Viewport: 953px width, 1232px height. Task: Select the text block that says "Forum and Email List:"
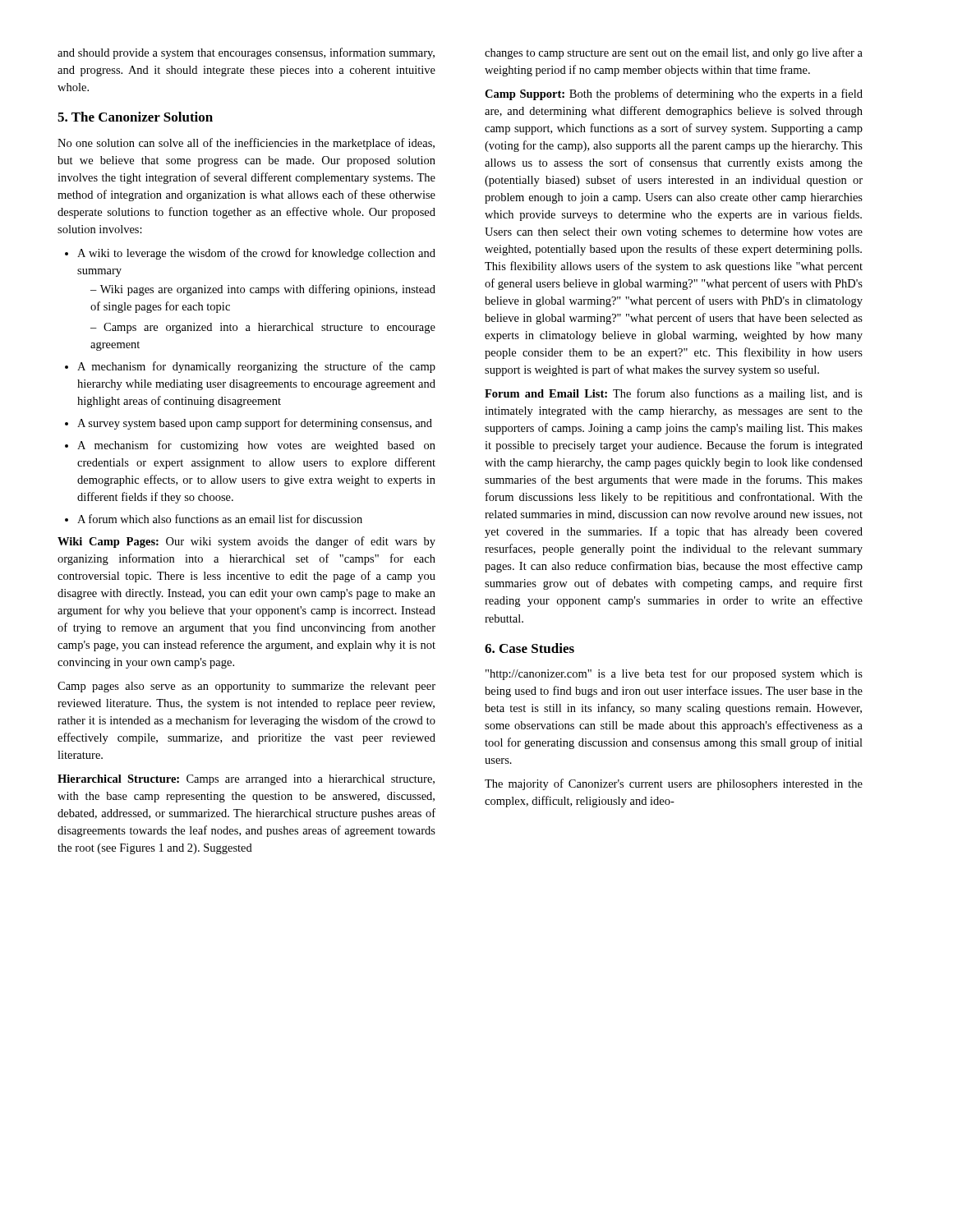(x=674, y=506)
